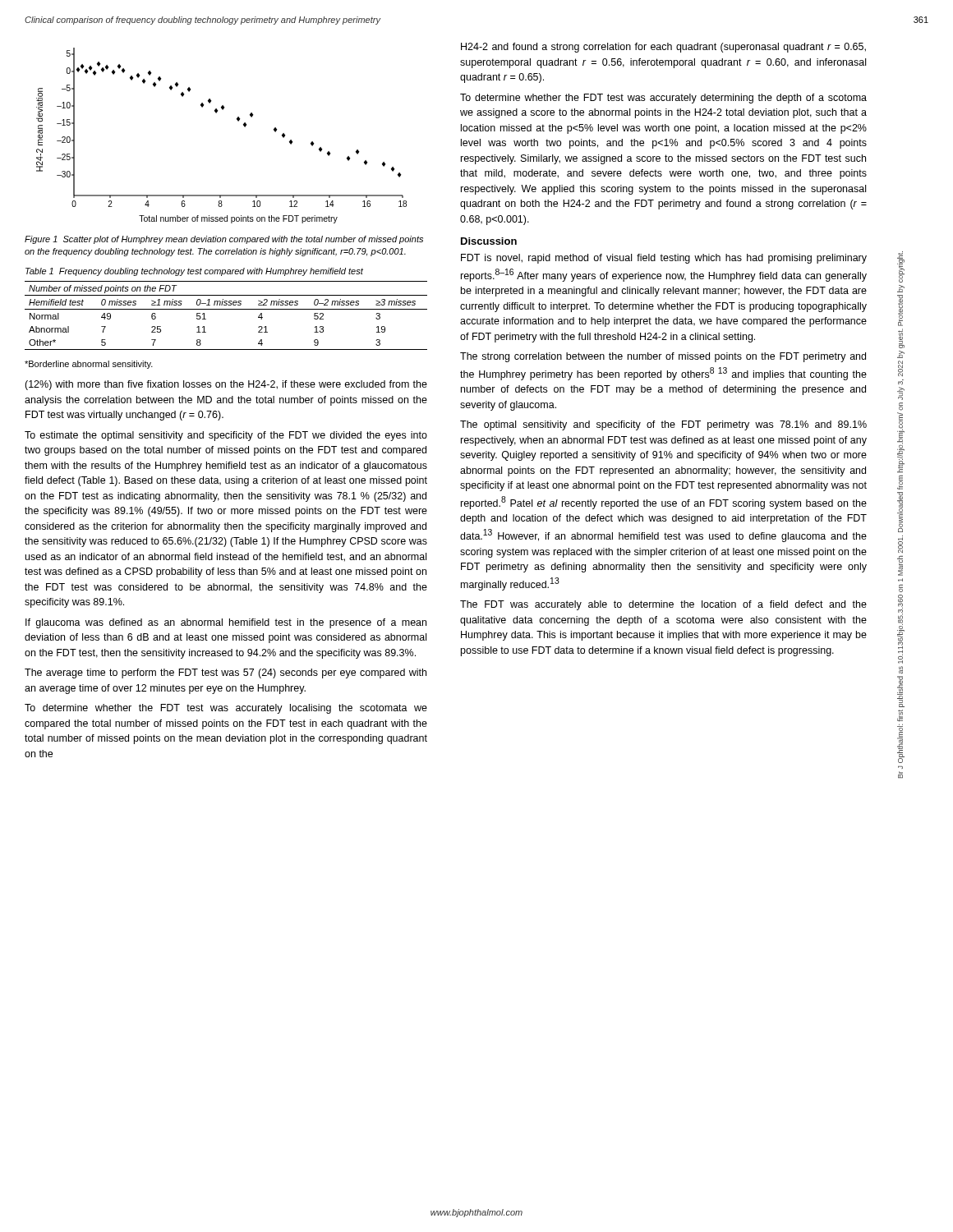The image size is (953, 1232).
Task: Point to the text block starting "H24-2 and found a strong"
Action: click(663, 62)
